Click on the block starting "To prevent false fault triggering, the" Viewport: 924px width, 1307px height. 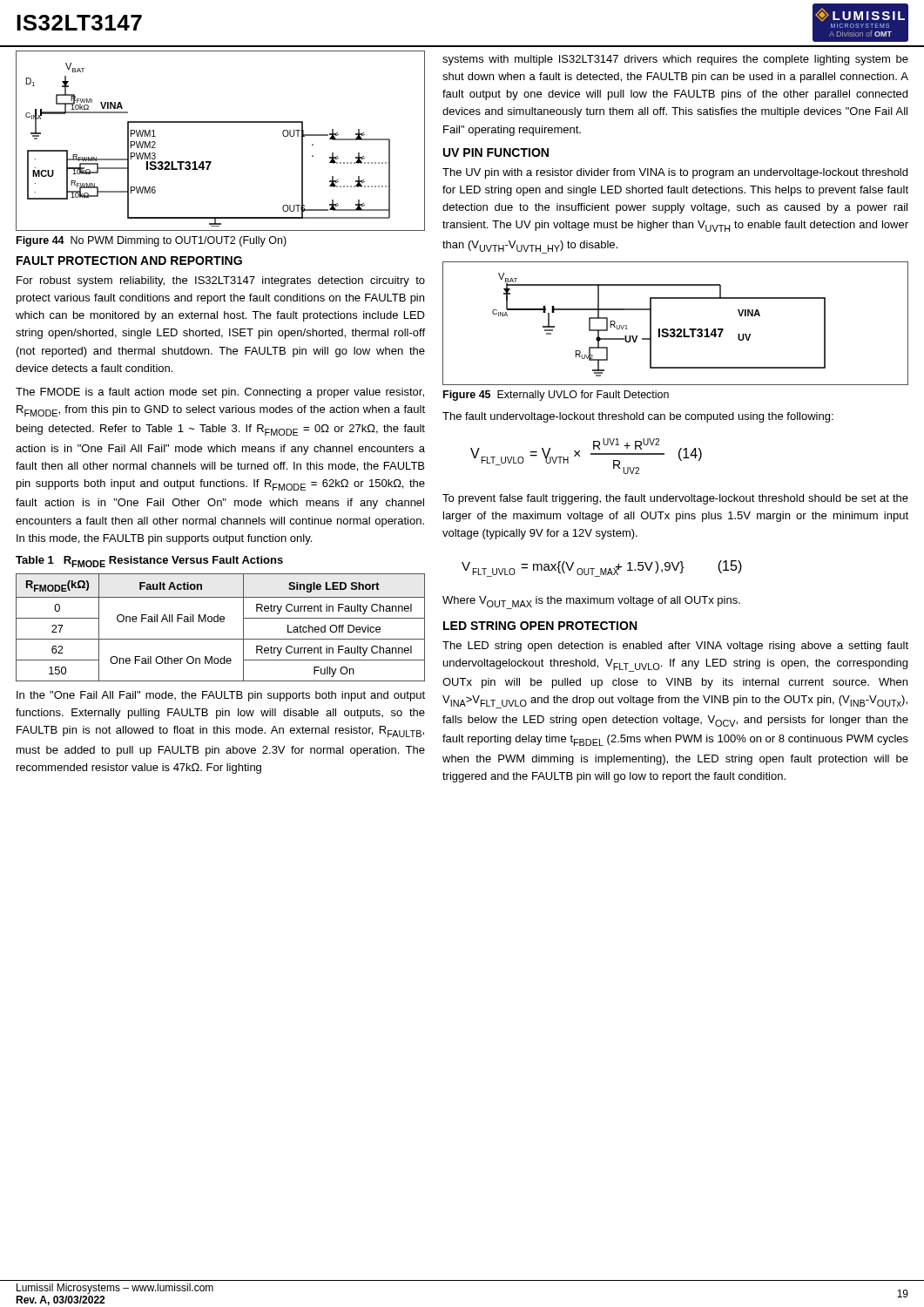675,516
